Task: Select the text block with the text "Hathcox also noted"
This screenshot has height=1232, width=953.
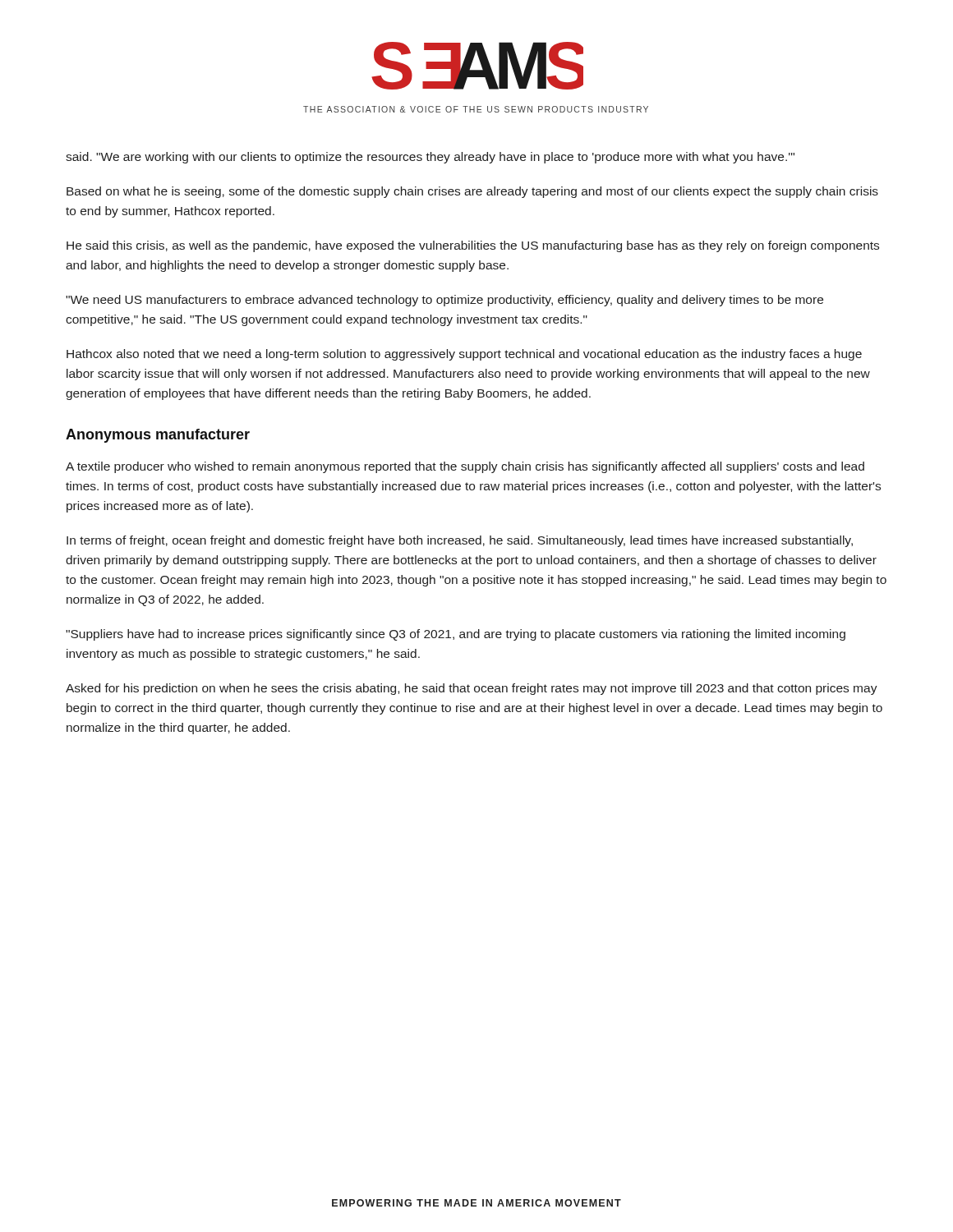Action: pos(468,373)
